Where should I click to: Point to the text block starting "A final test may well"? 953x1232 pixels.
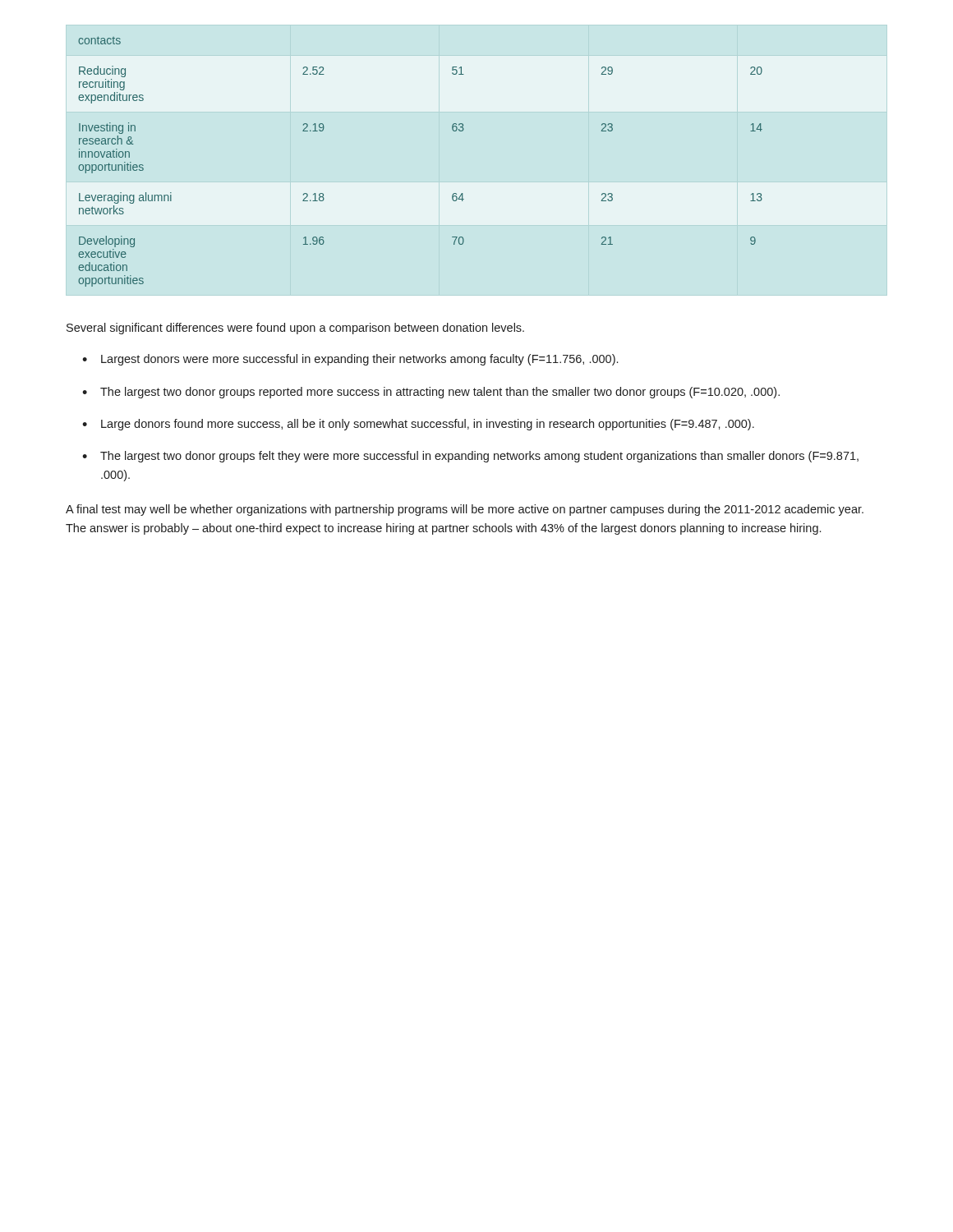point(465,519)
